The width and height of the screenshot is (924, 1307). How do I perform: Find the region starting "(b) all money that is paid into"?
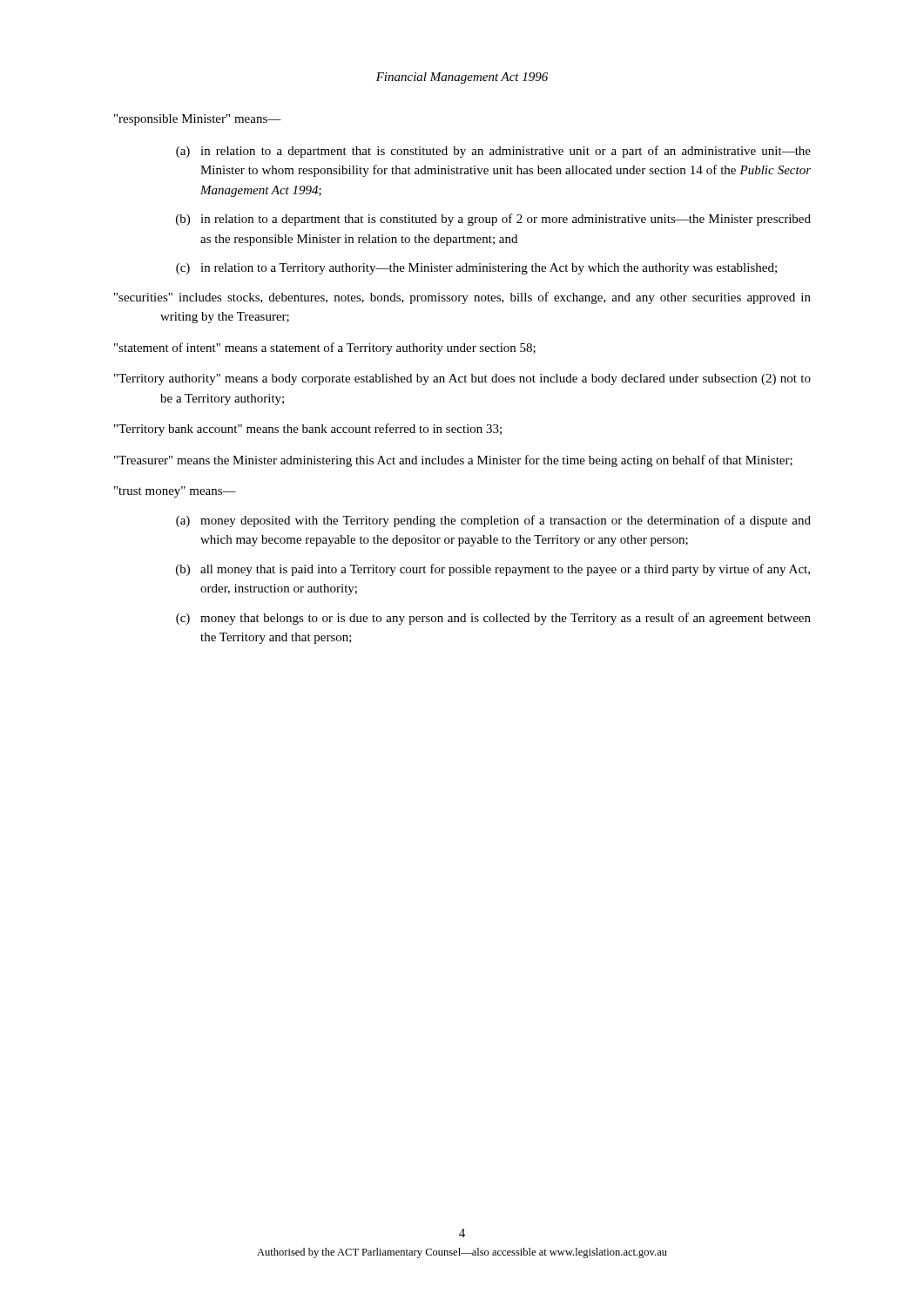(488, 579)
